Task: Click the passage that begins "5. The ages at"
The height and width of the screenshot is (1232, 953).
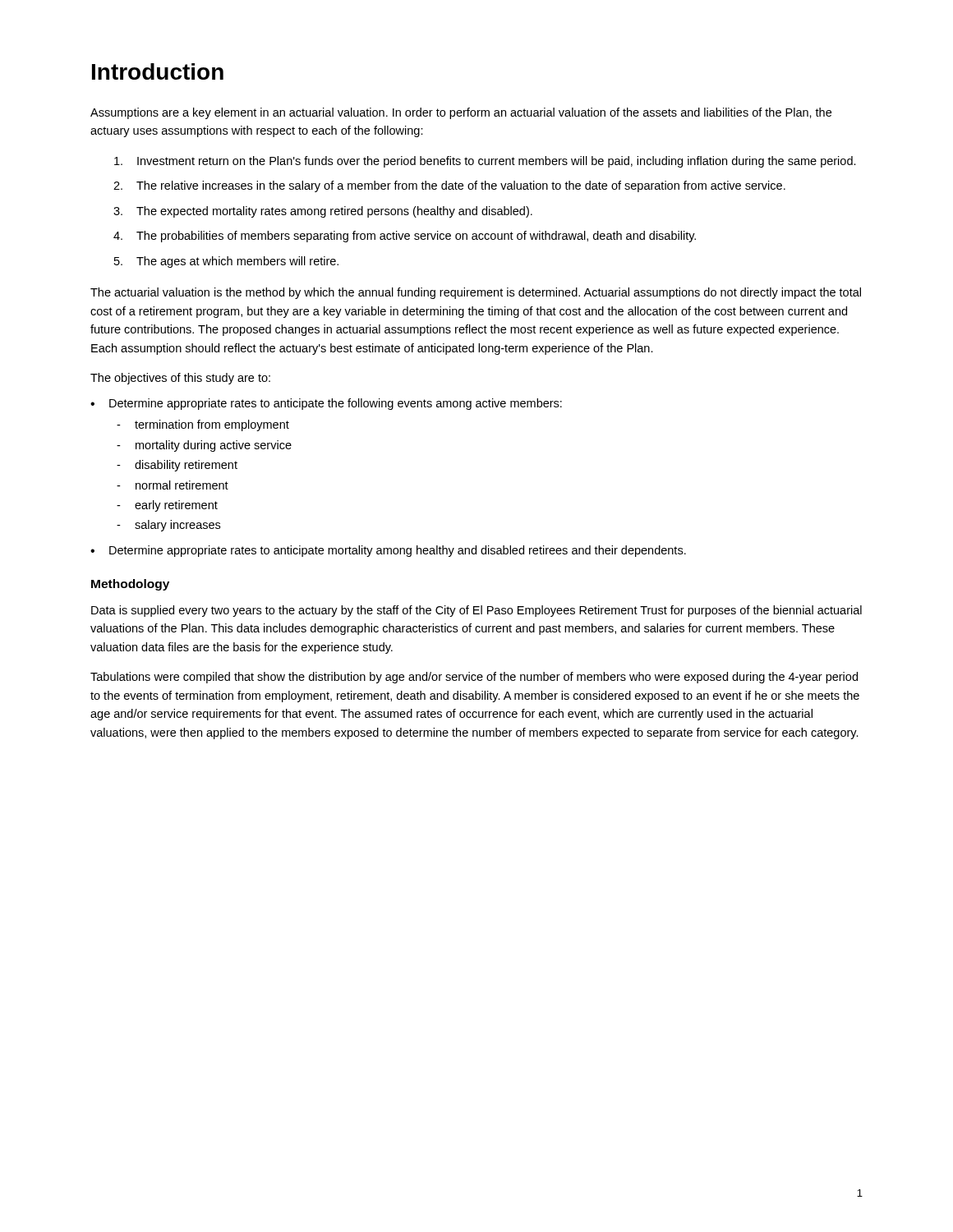Action: tap(227, 261)
